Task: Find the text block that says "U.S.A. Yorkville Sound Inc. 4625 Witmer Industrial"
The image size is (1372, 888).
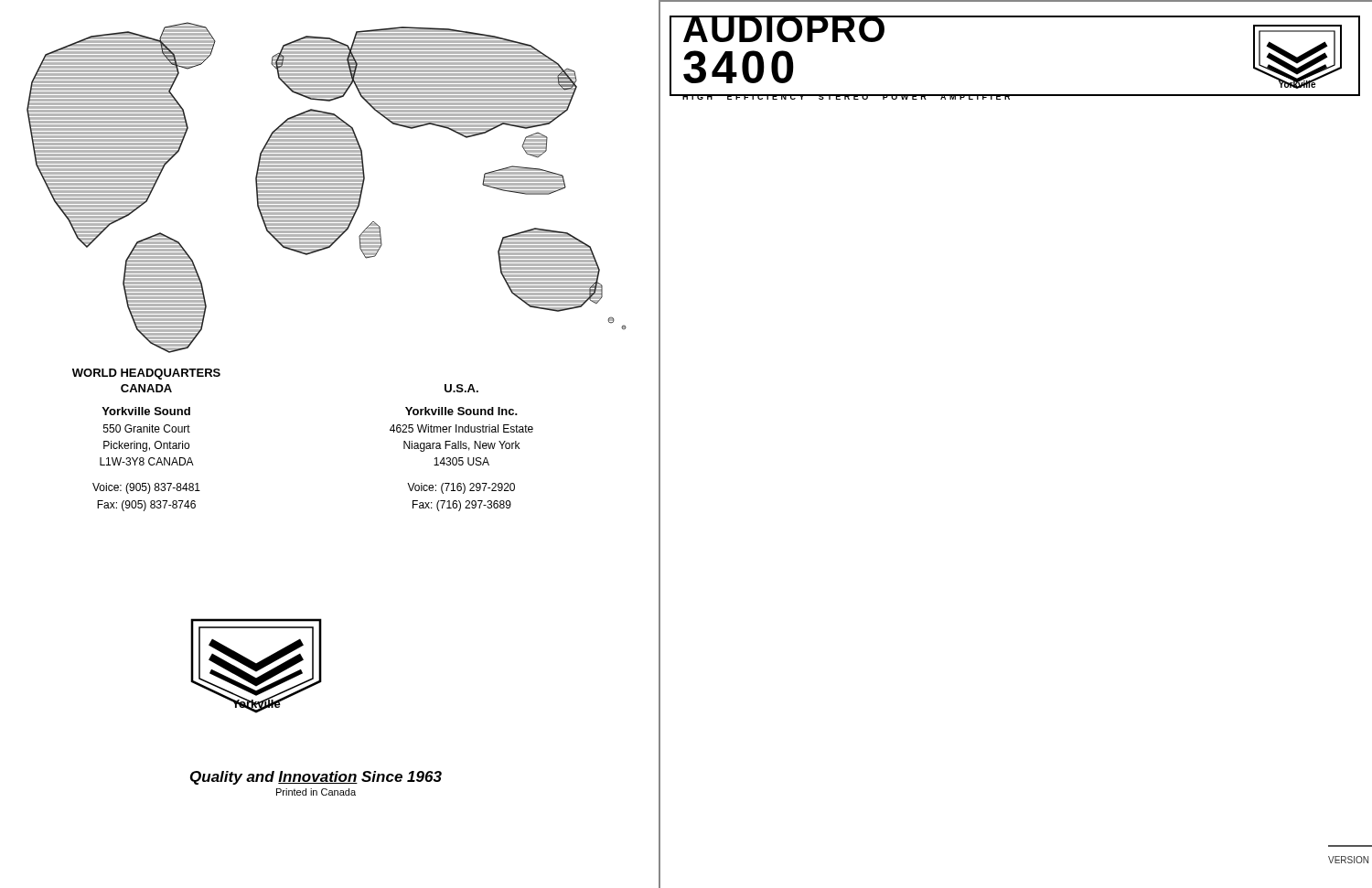Action: [x=461, y=440]
